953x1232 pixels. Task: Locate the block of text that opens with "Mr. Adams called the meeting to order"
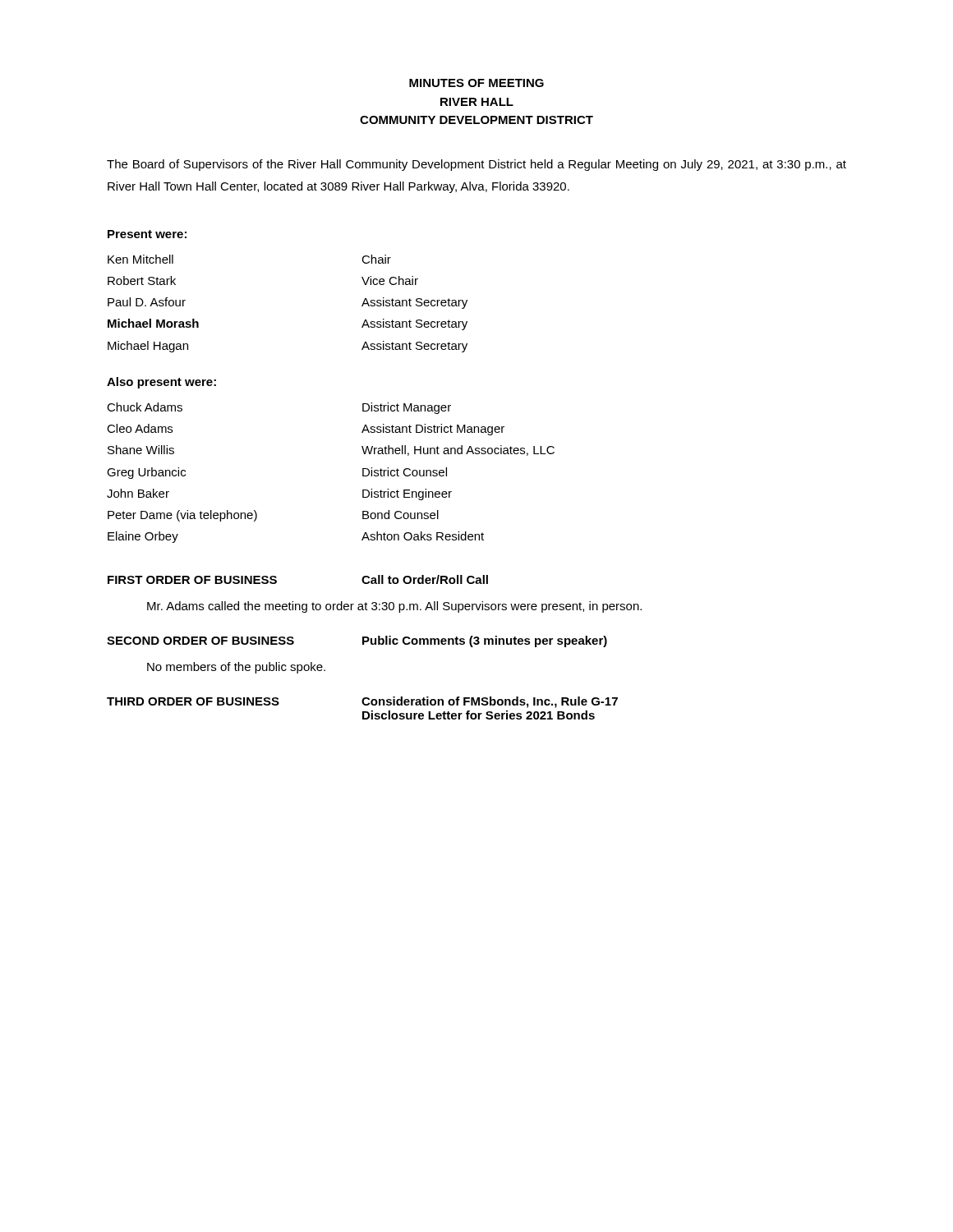tap(394, 605)
